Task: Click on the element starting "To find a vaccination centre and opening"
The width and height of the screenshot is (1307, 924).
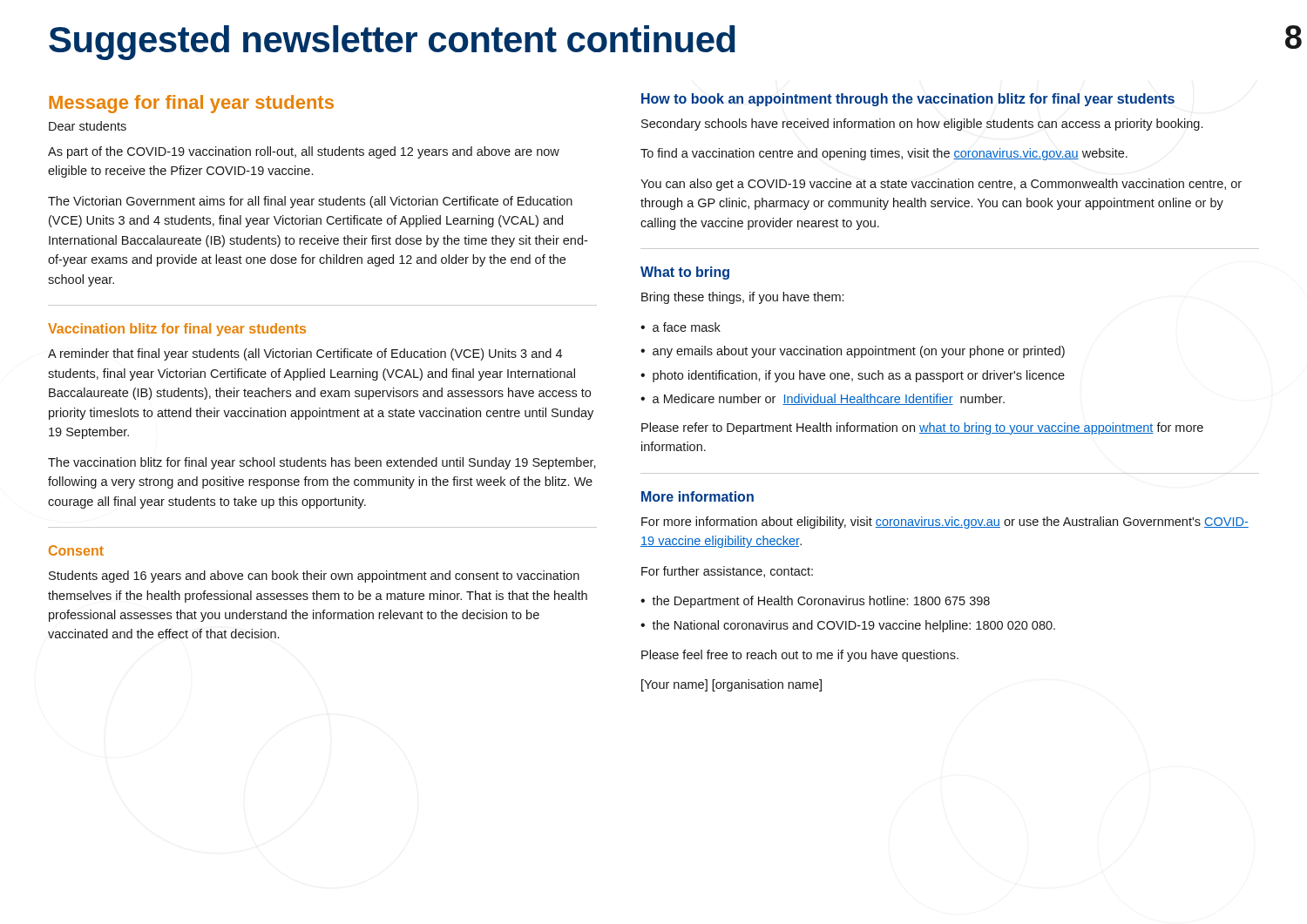Action: (950, 154)
